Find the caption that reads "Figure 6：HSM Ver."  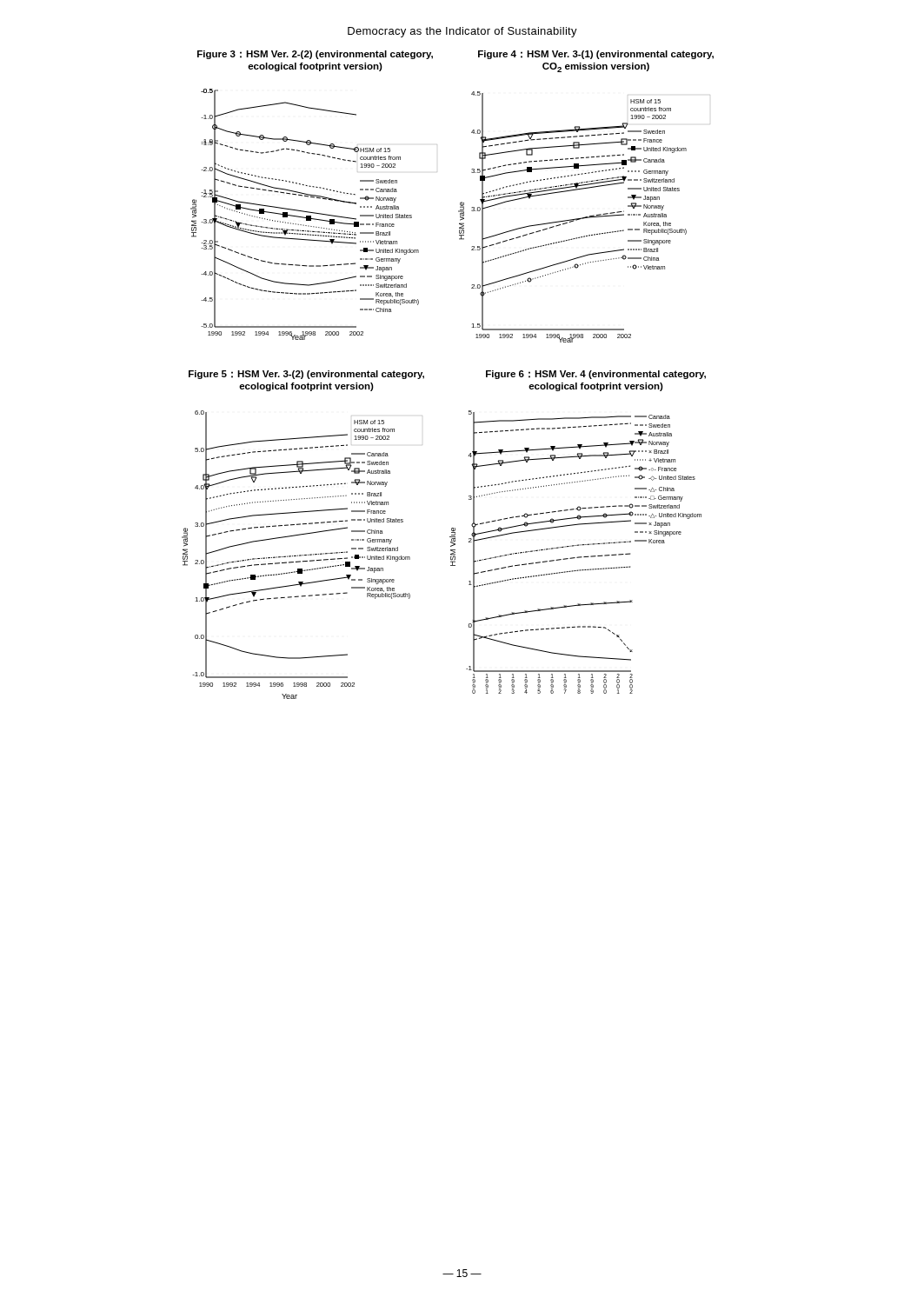[x=596, y=380]
